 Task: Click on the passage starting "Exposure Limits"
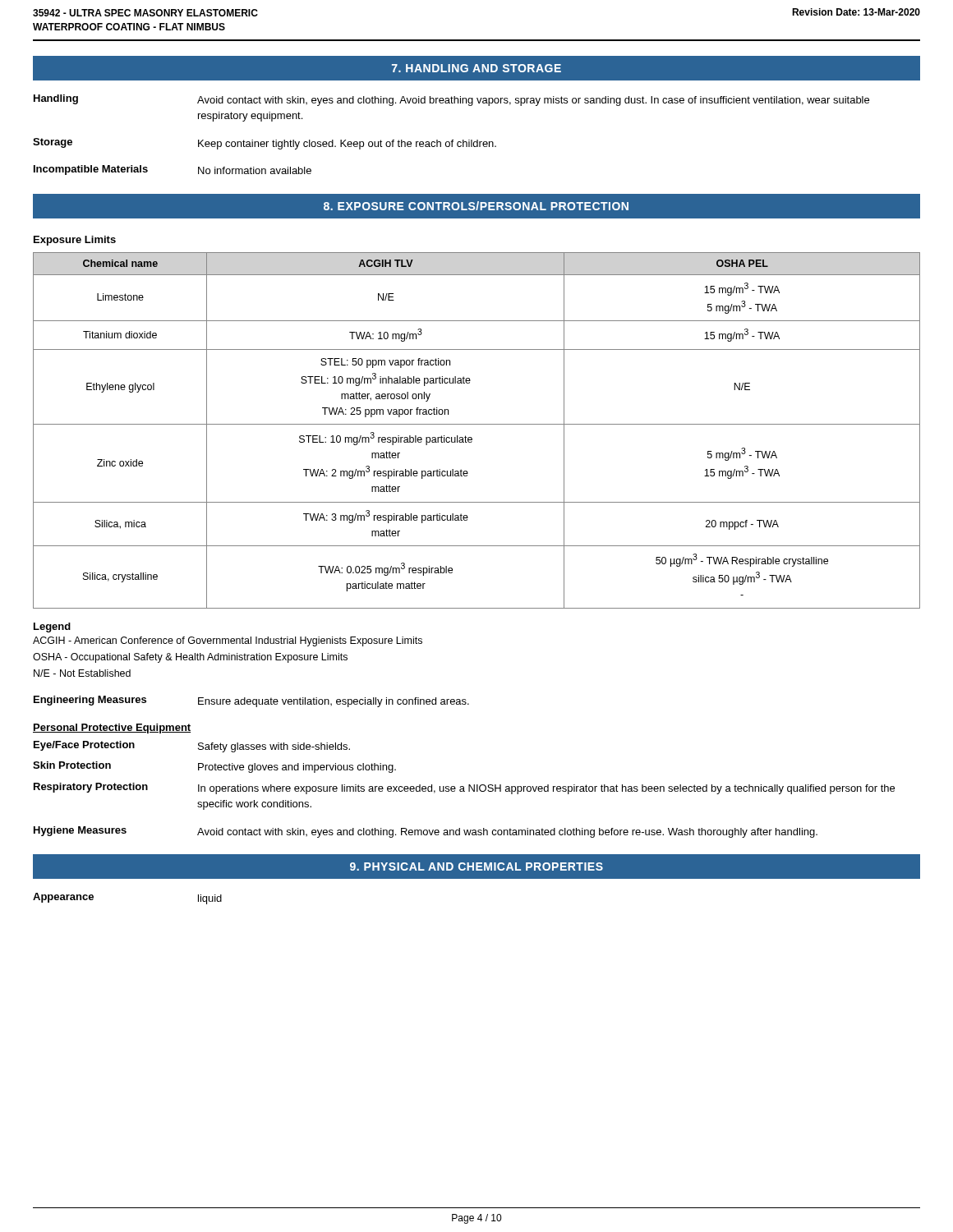click(x=74, y=239)
